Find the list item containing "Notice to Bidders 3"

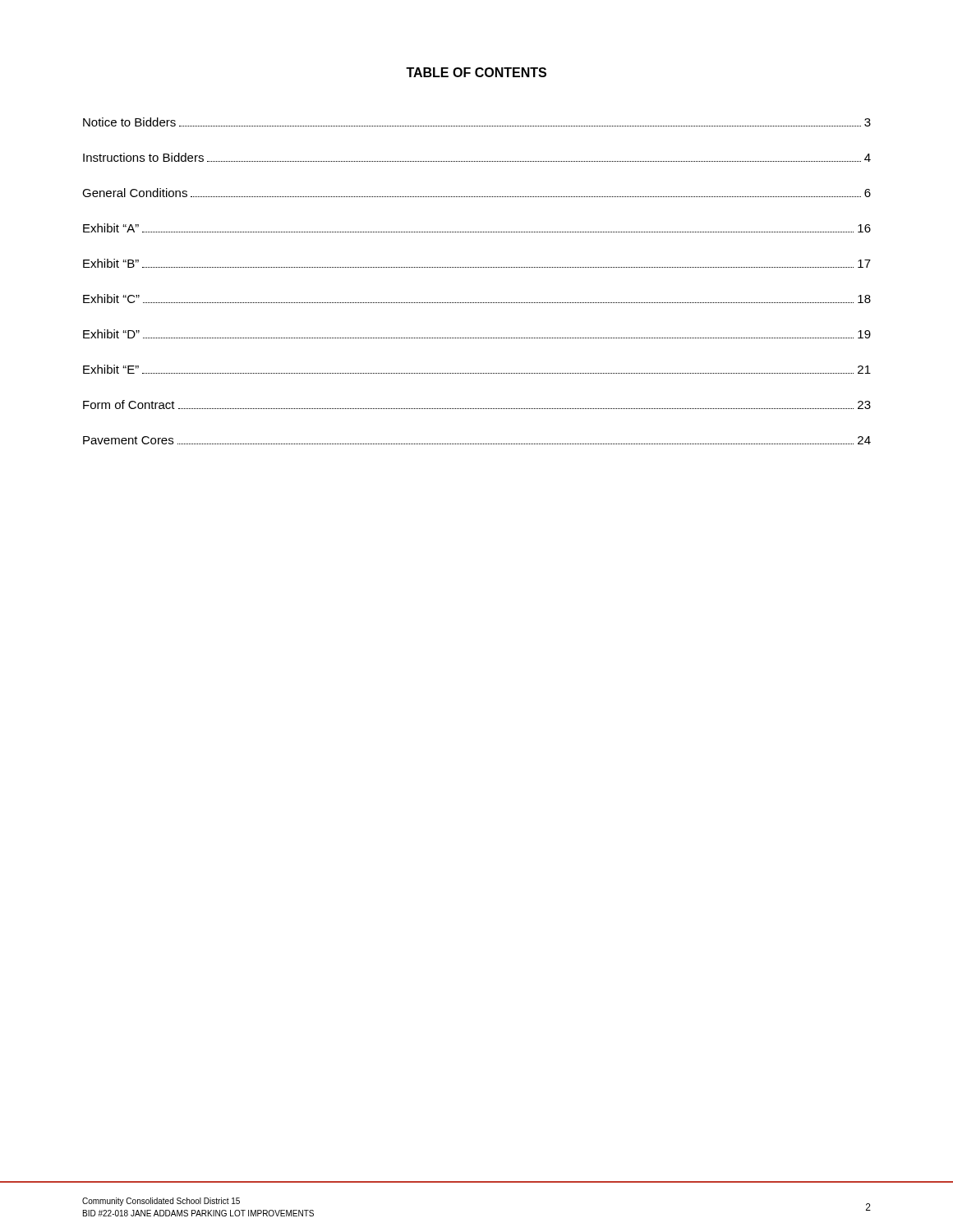(476, 122)
